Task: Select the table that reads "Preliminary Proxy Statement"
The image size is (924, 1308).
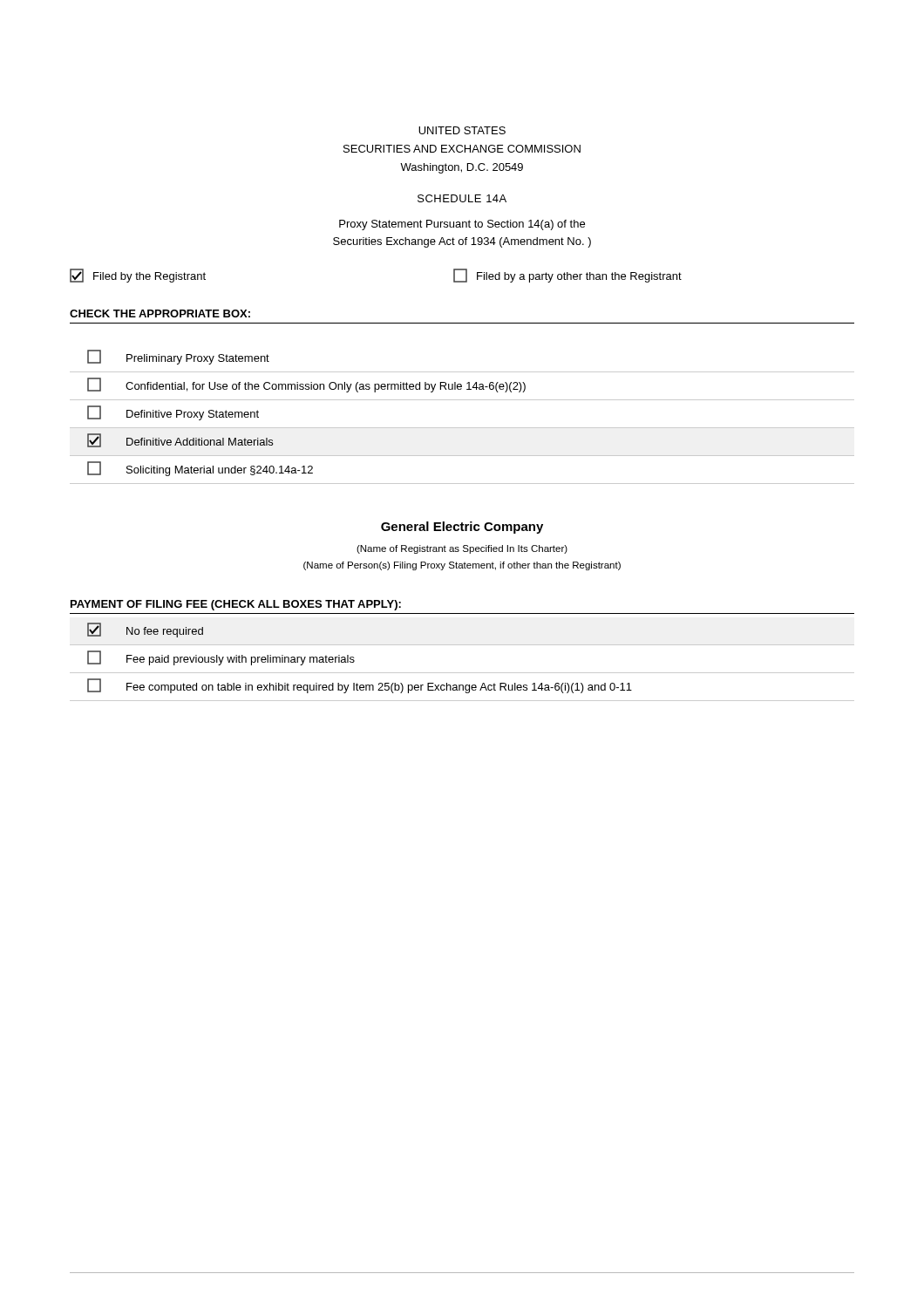Action: click(x=462, y=396)
